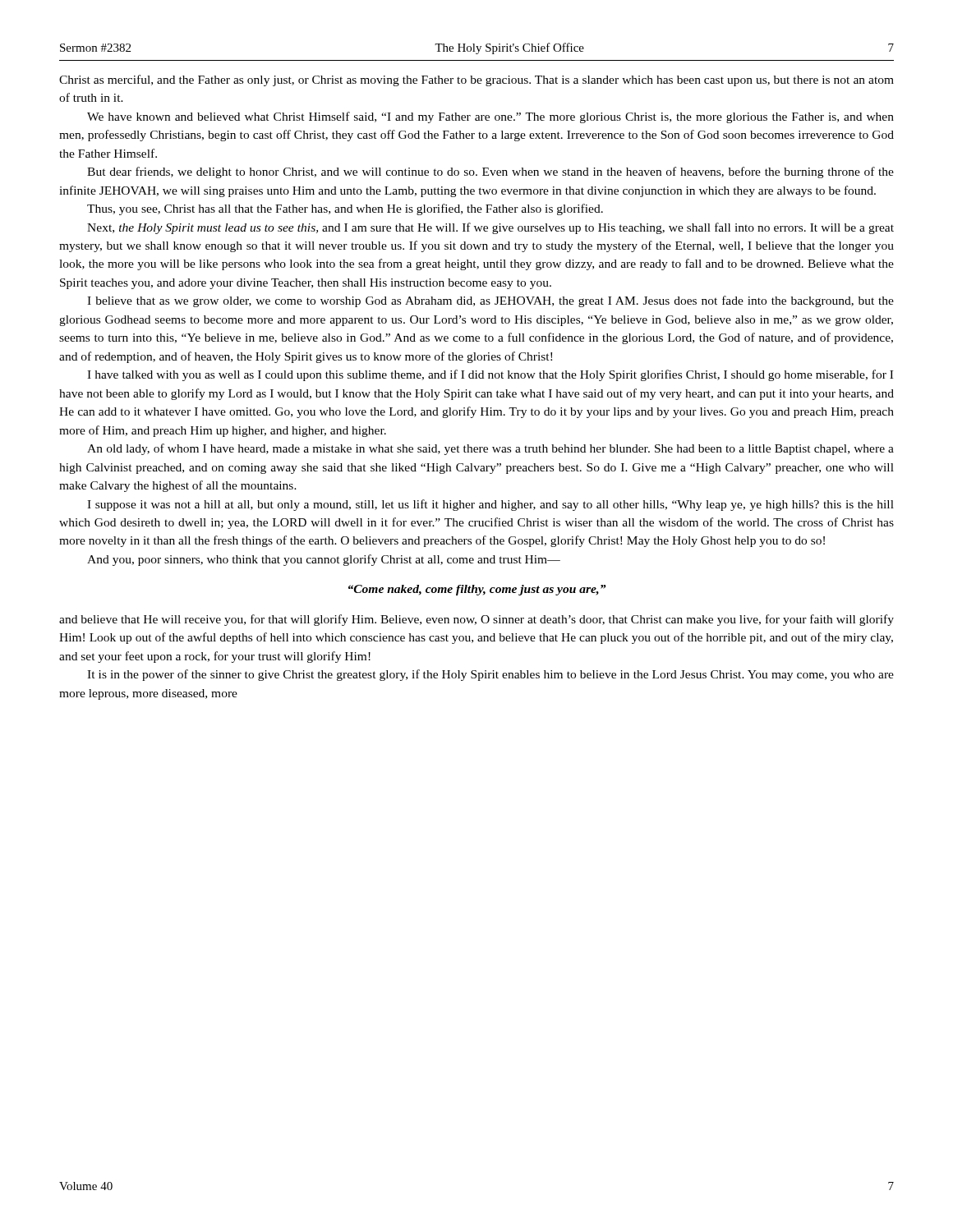953x1232 pixels.
Task: Navigate to the element starting "It is in the power"
Action: (476, 684)
